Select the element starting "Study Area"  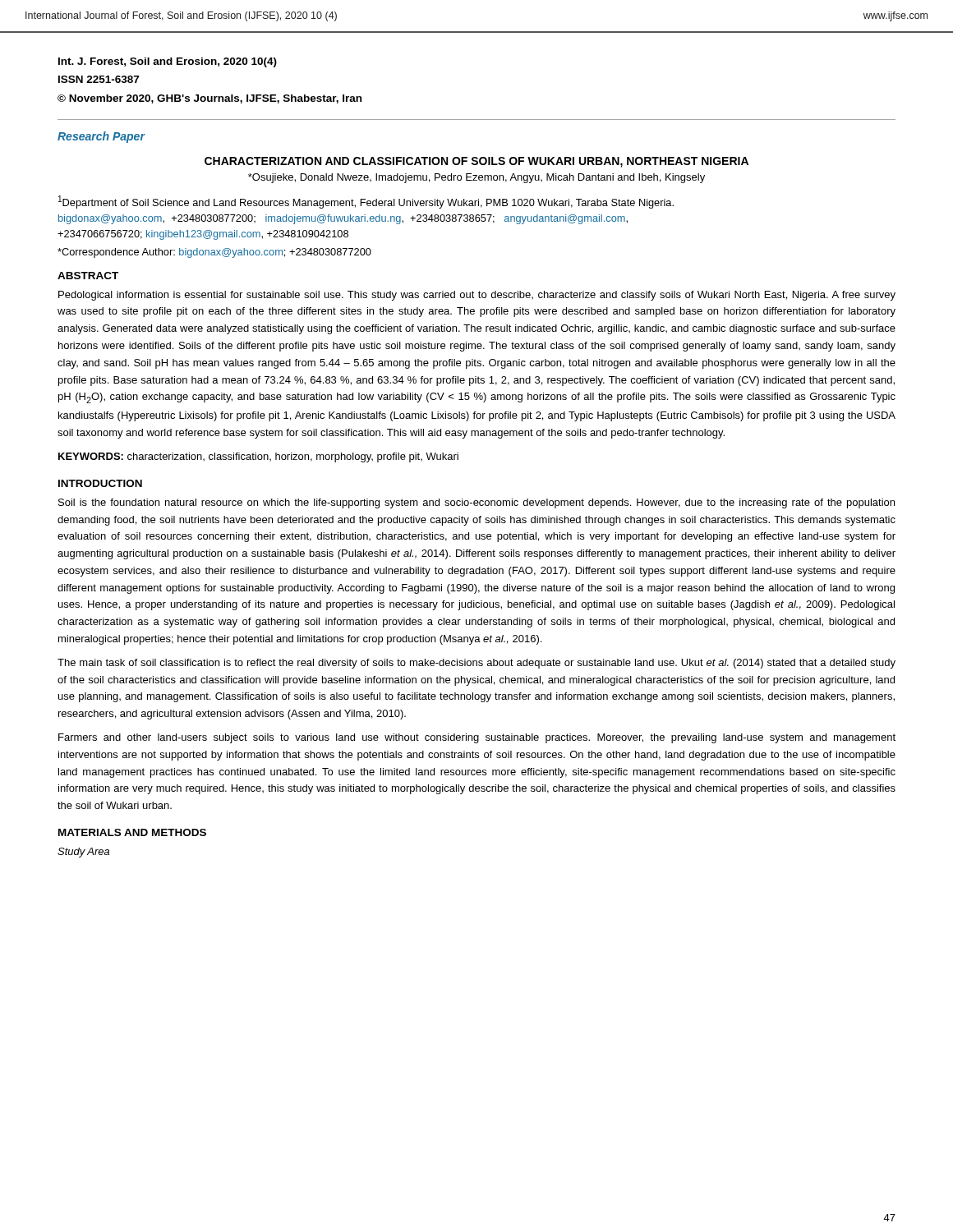coord(84,851)
